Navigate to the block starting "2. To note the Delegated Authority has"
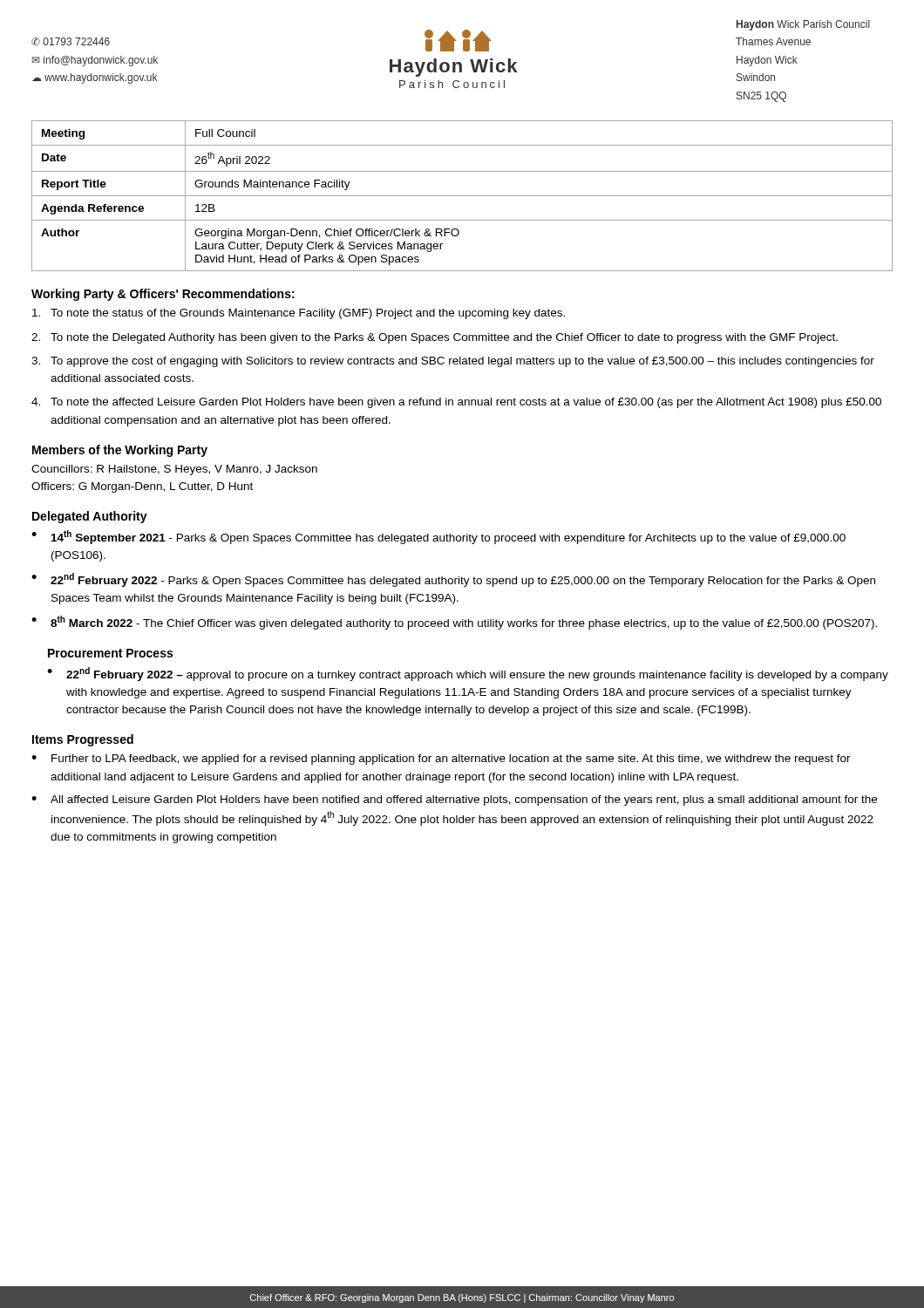The width and height of the screenshot is (924, 1308). pyautogui.click(x=435, y=337)
